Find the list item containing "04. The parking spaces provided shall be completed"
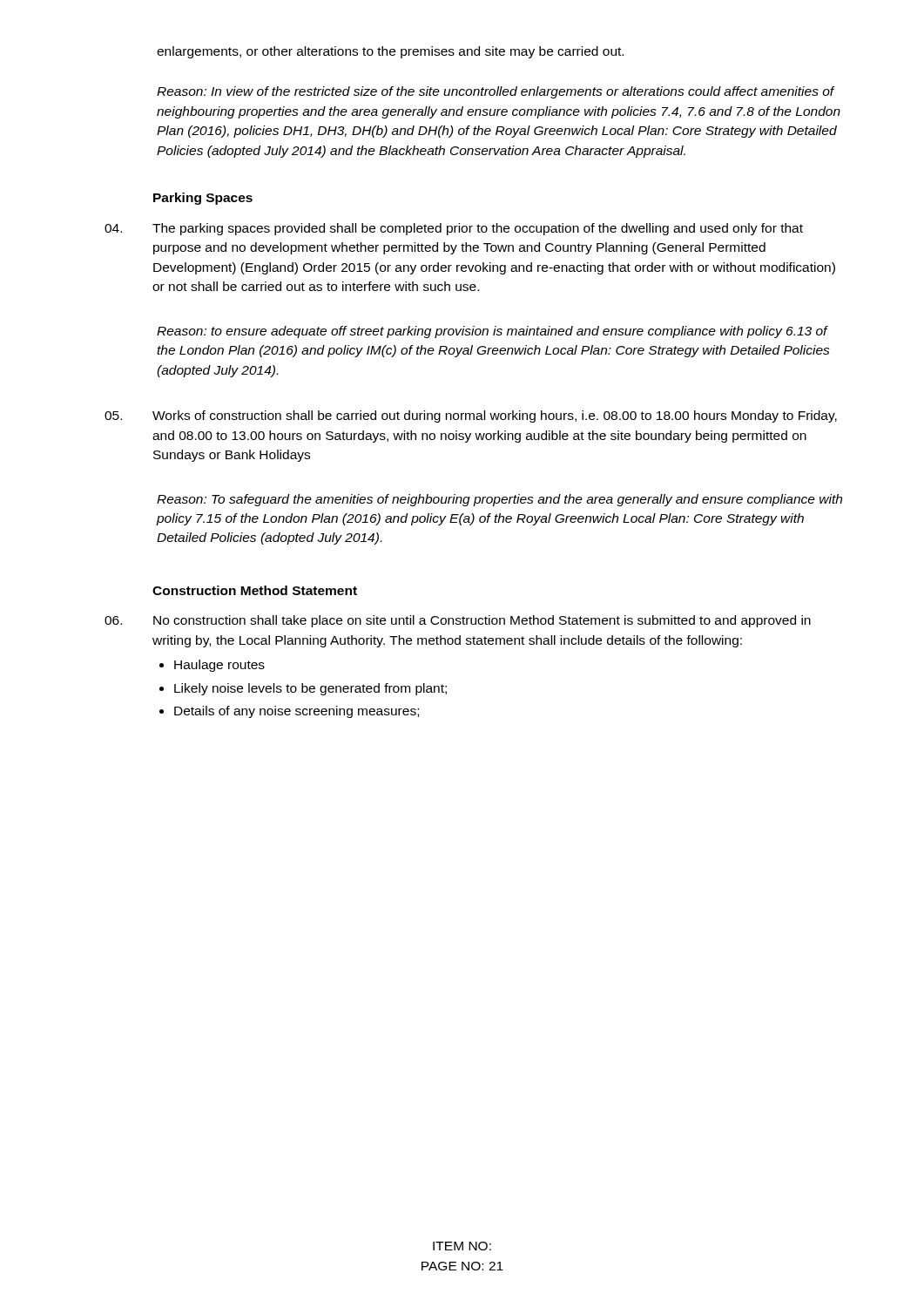This screenshot has width=924, height=1307. 475,258
